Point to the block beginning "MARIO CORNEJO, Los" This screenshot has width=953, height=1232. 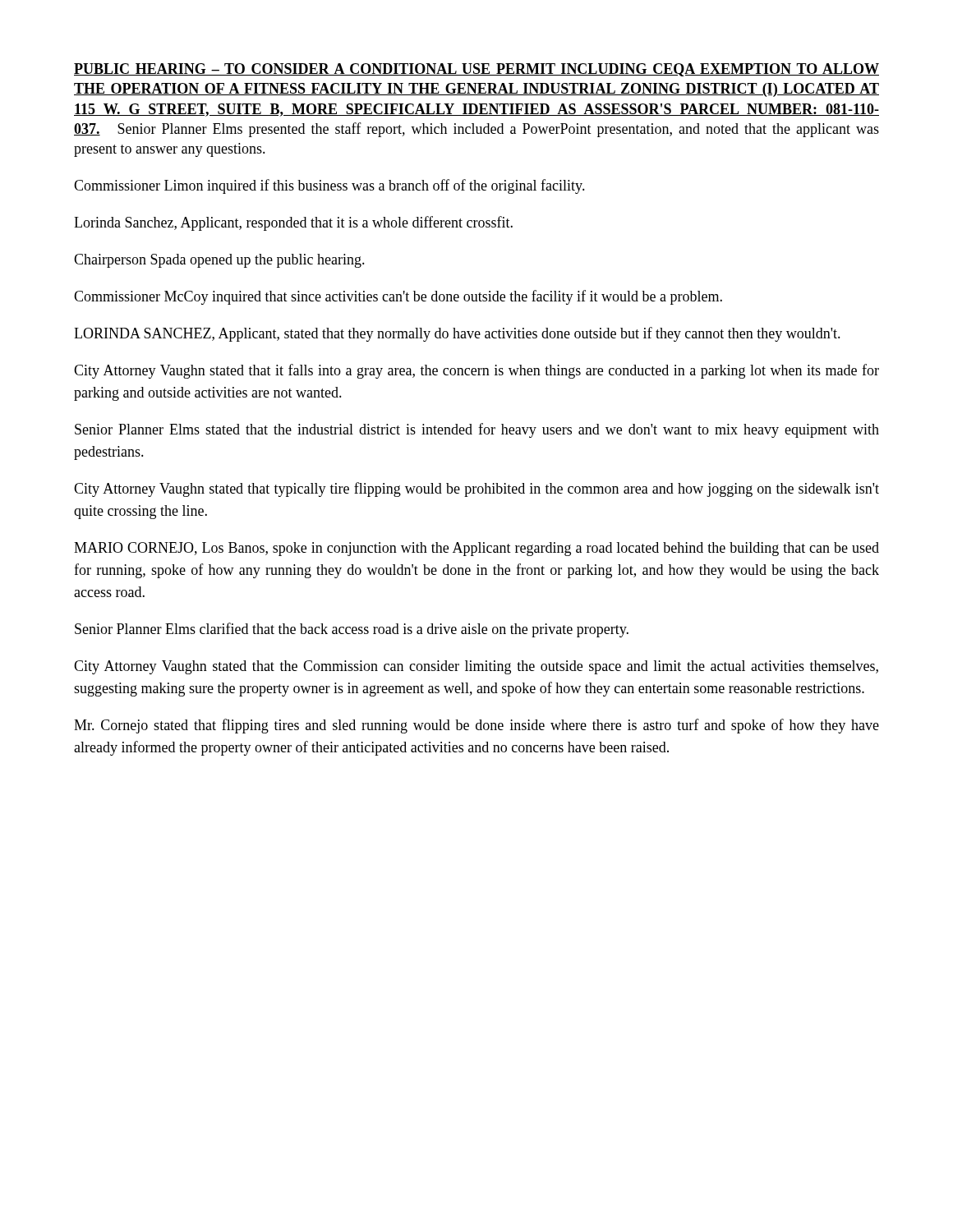click(x=476, y=570)
